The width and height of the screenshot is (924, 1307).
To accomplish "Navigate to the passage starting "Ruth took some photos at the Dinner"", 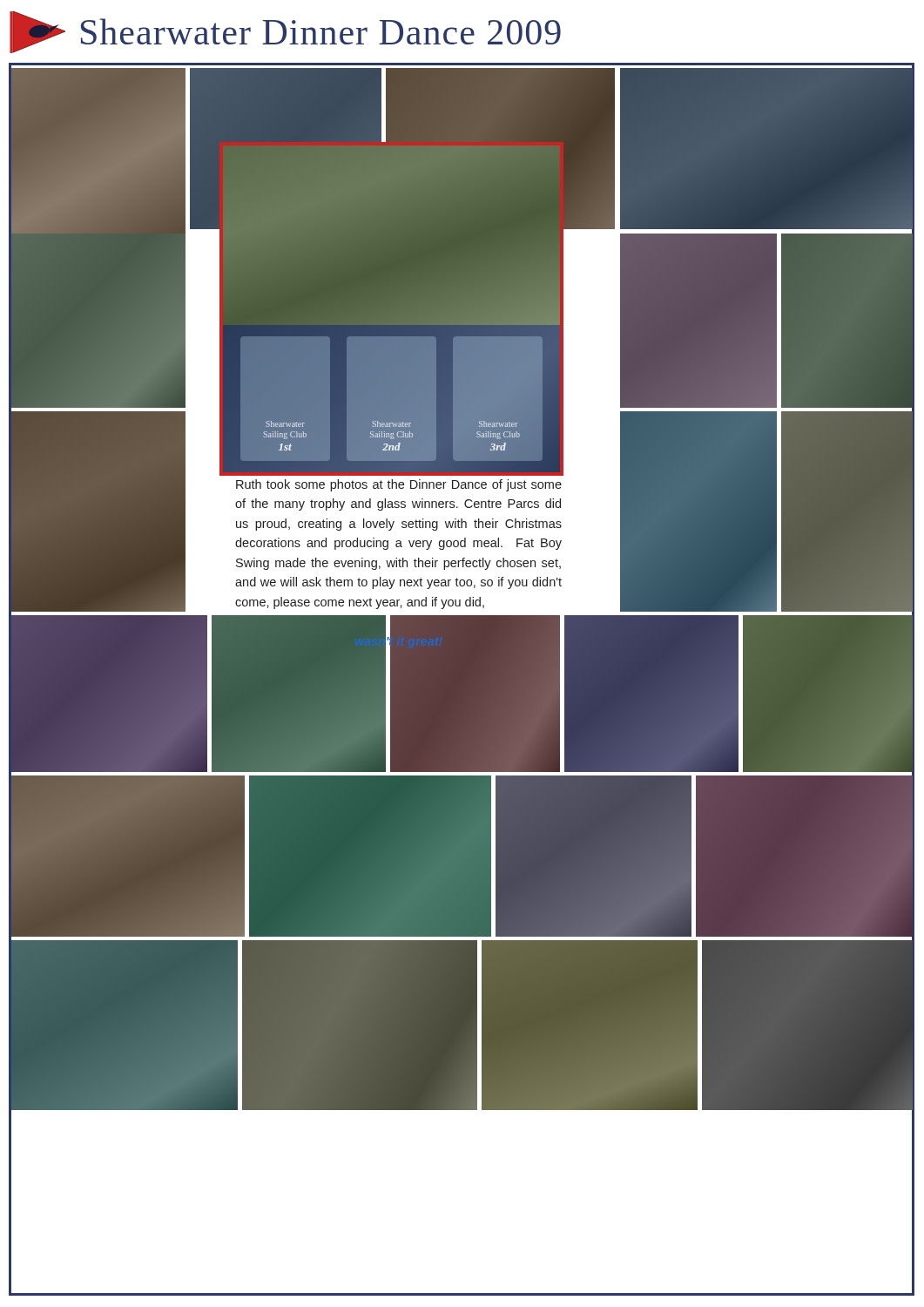I will 398,564.
